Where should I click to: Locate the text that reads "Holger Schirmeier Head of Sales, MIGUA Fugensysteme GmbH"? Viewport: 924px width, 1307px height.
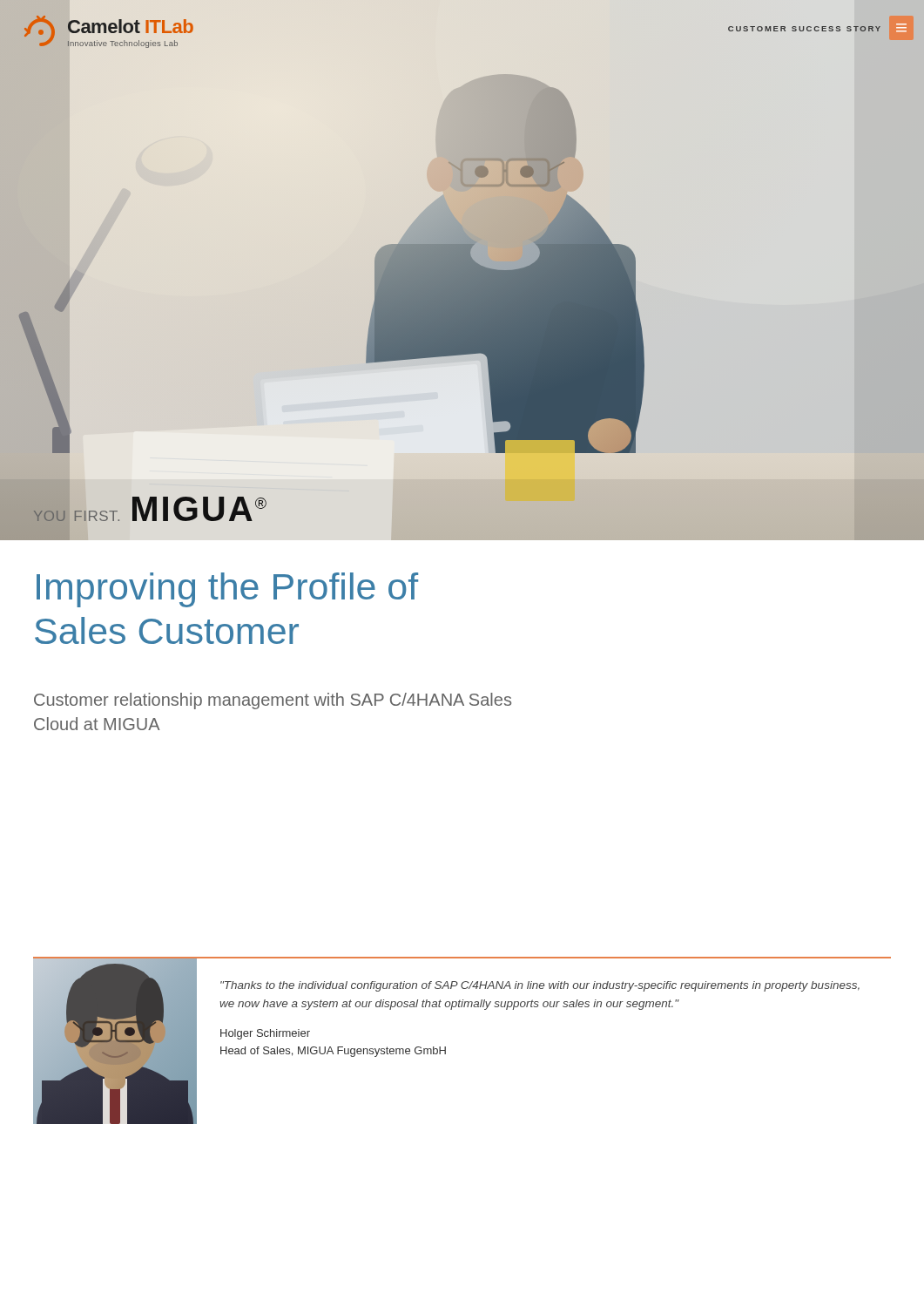click(x=333, y=1042)
